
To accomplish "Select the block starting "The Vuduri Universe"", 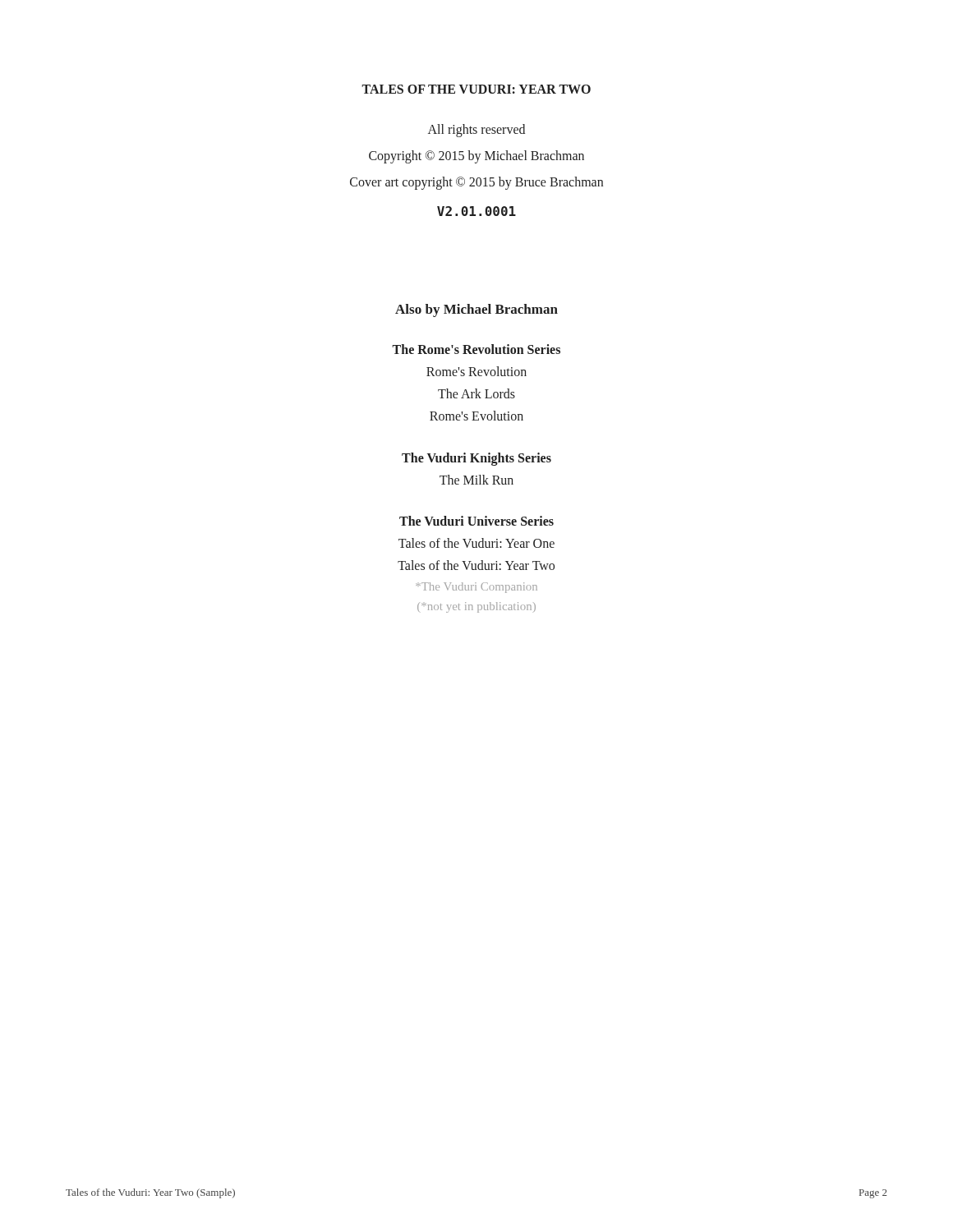I will (476, 565).
